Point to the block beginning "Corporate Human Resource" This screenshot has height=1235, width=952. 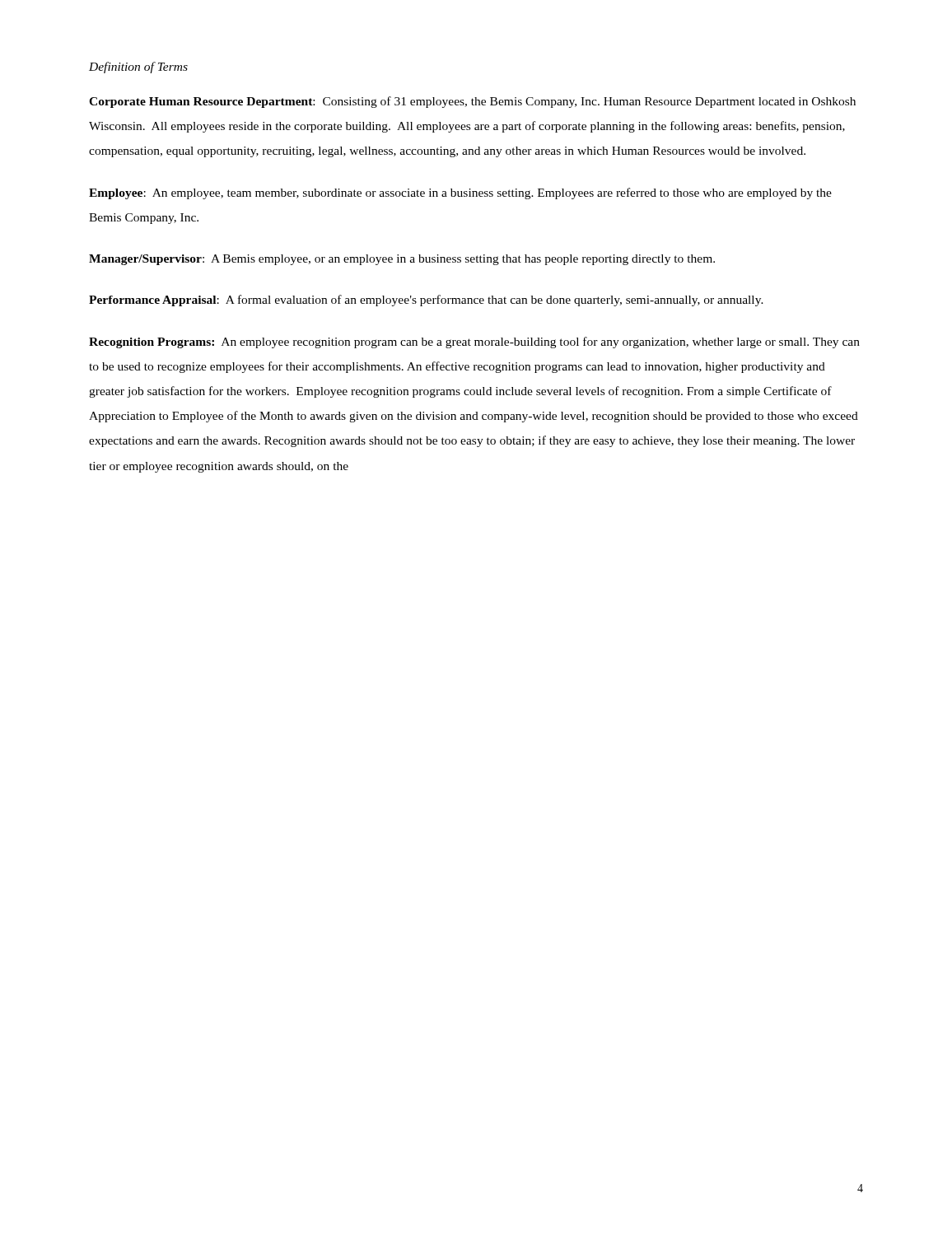476,126
